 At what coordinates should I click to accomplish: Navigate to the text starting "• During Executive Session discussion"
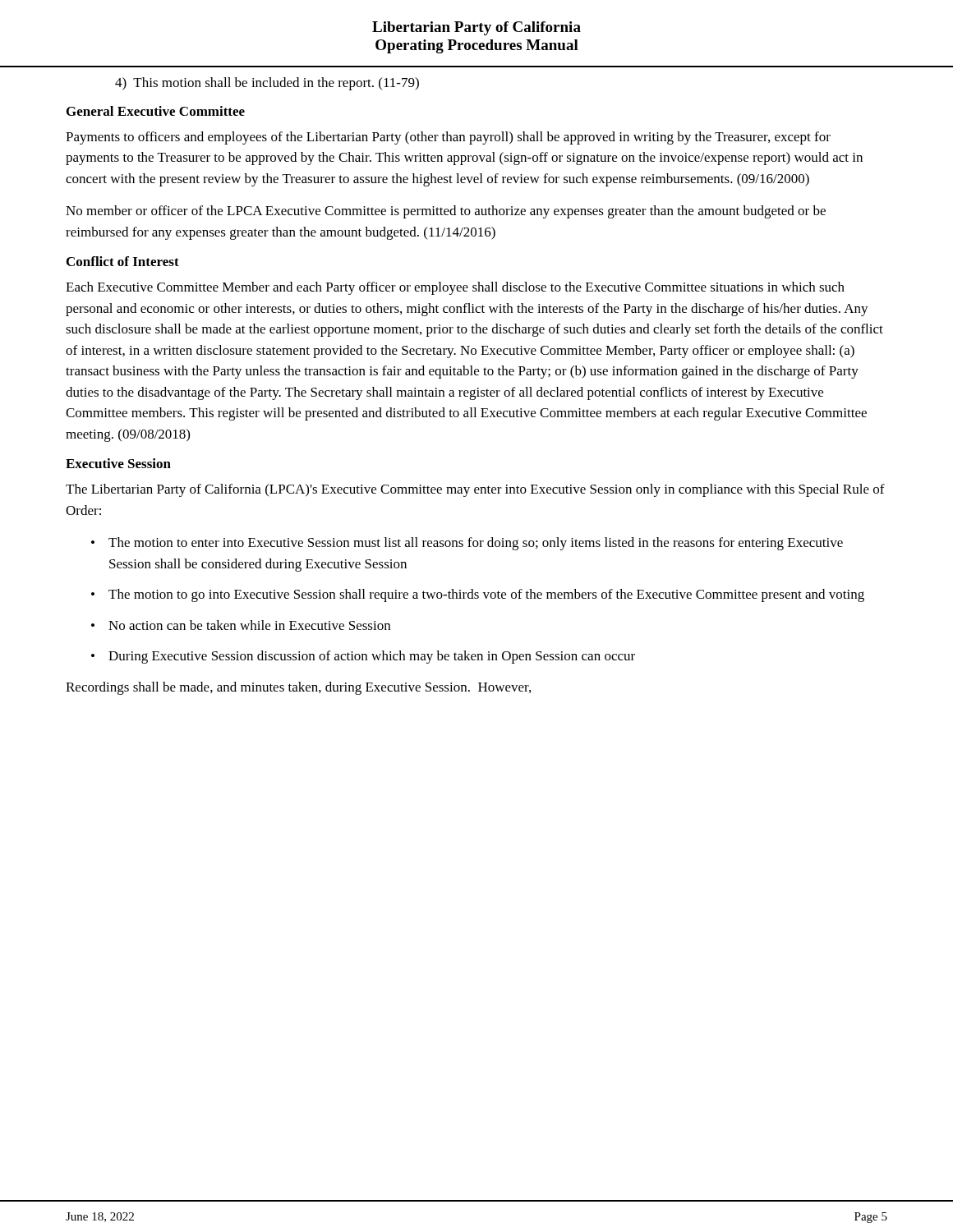point(363,656)
